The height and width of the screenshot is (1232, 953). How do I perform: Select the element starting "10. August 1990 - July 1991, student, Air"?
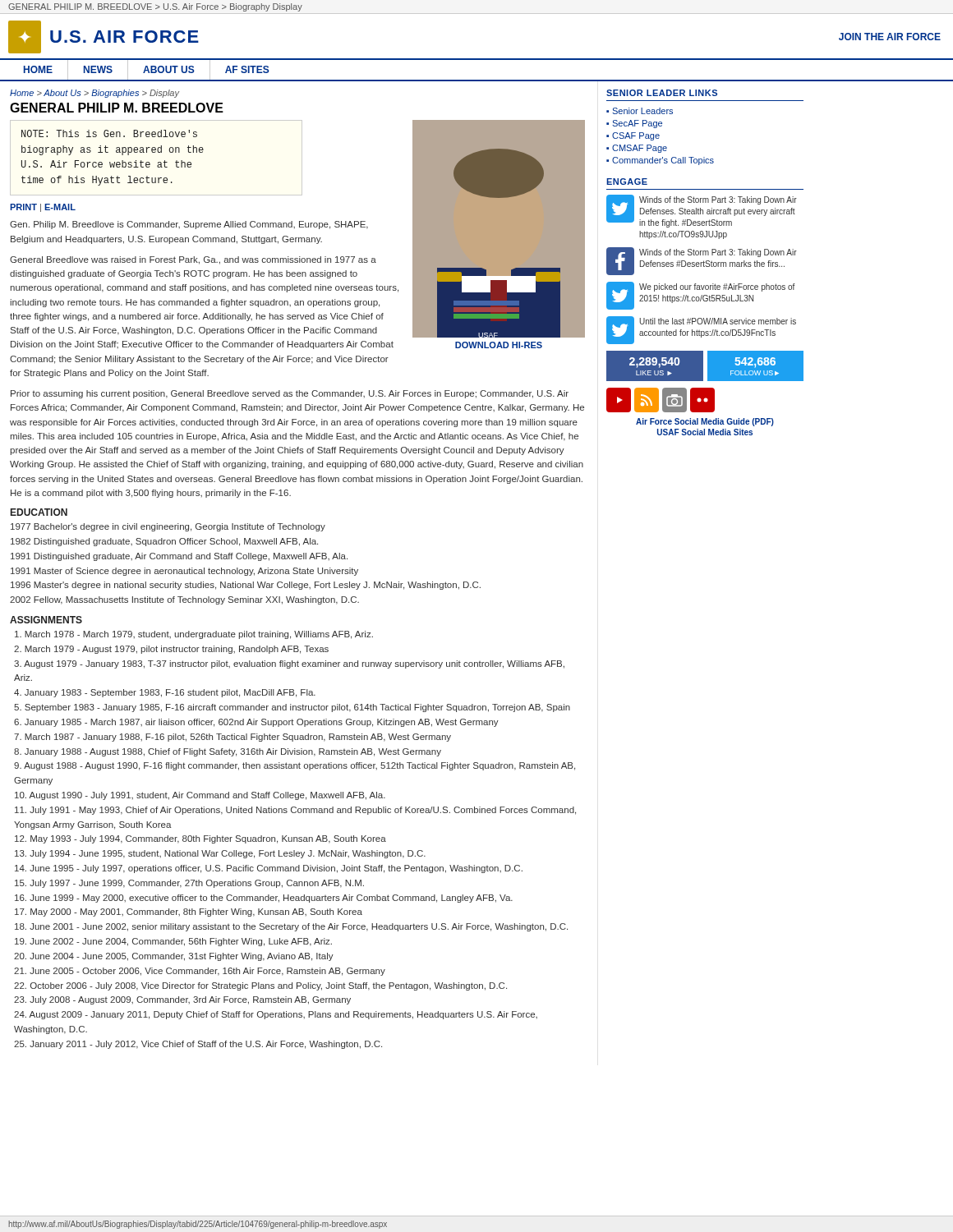click(x=200, y=795)
